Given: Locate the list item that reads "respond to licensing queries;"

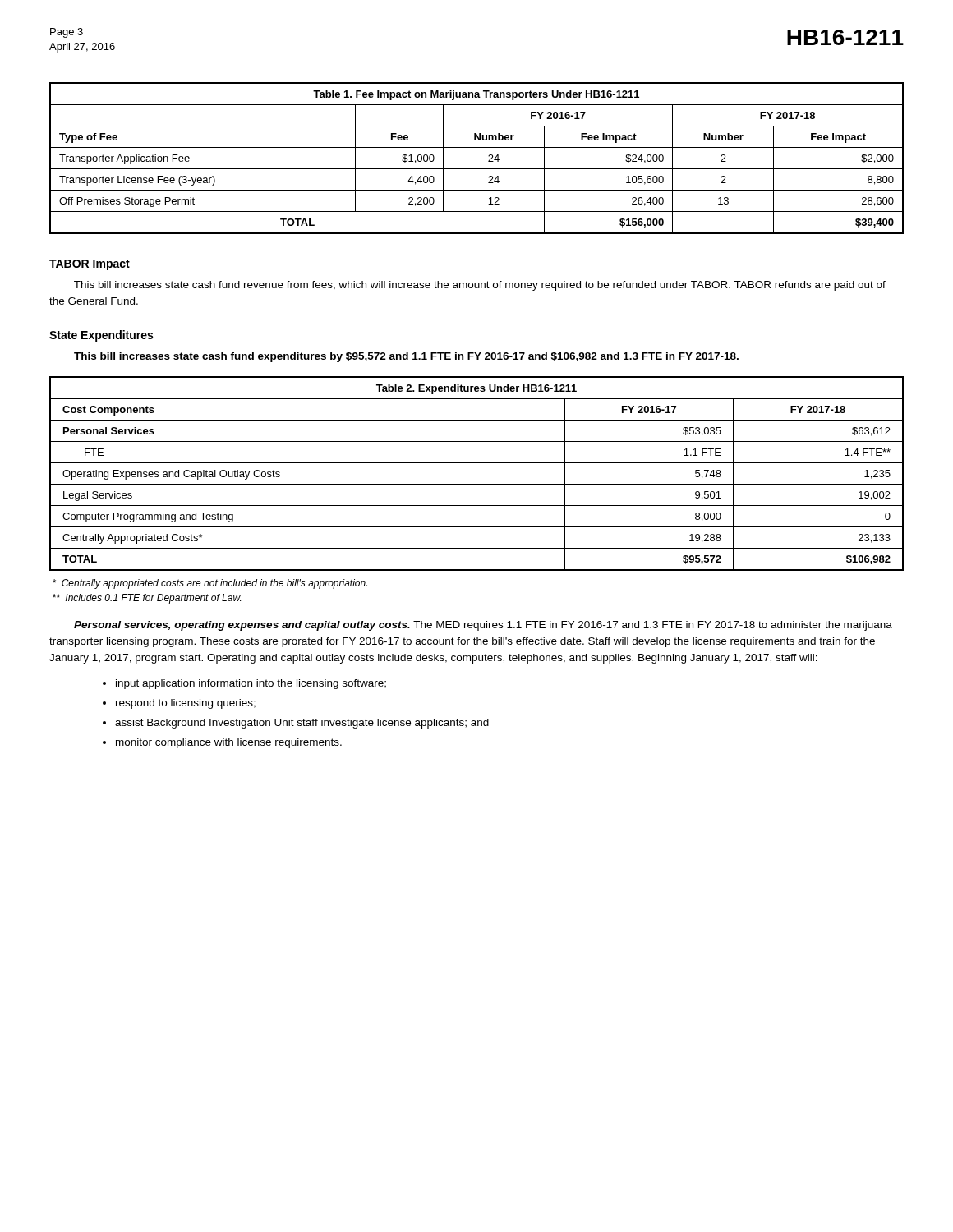Looking at the screenshot, I should click(x=186, y=702).
